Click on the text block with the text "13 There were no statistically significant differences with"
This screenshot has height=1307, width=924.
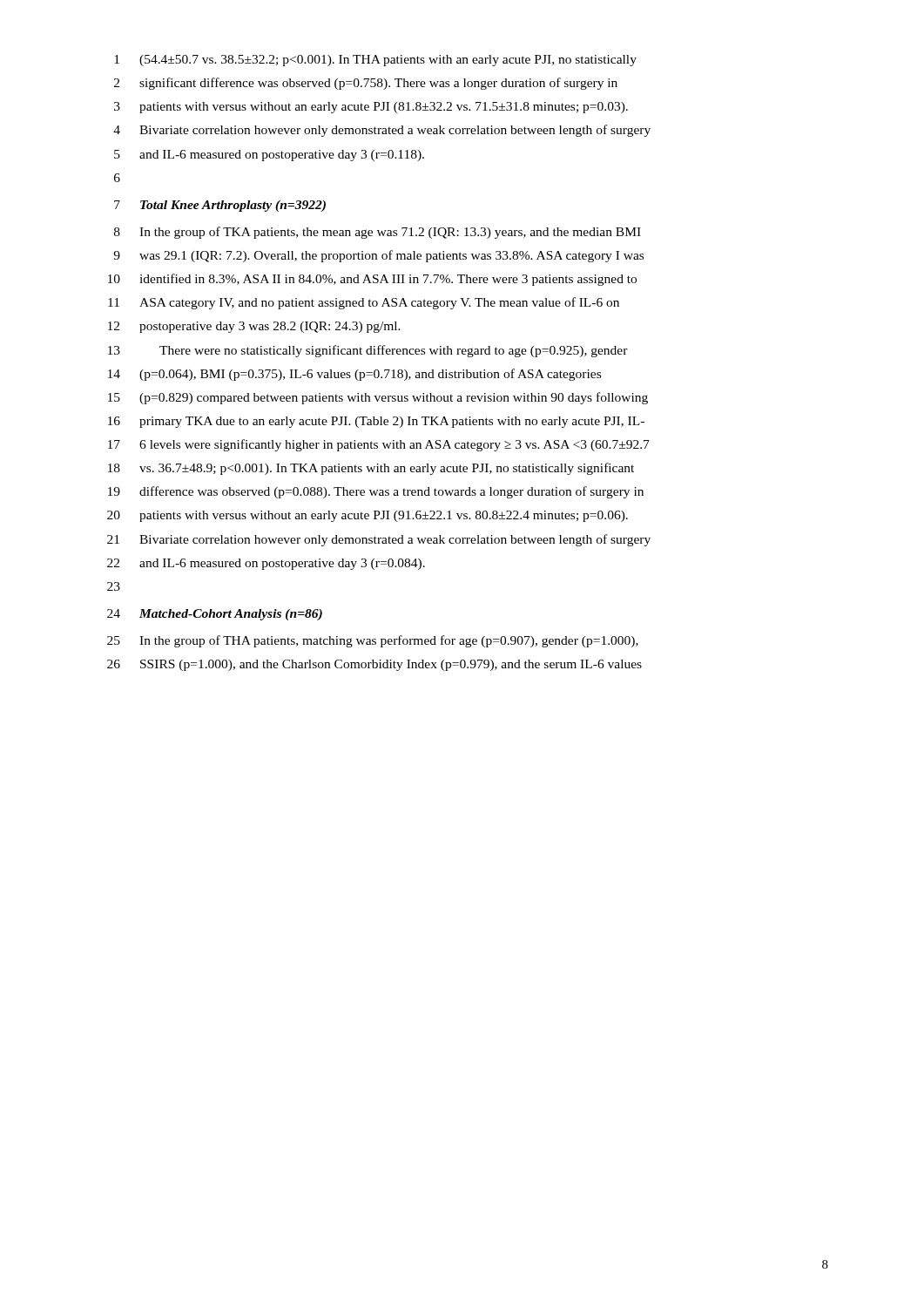coord(462,456)
